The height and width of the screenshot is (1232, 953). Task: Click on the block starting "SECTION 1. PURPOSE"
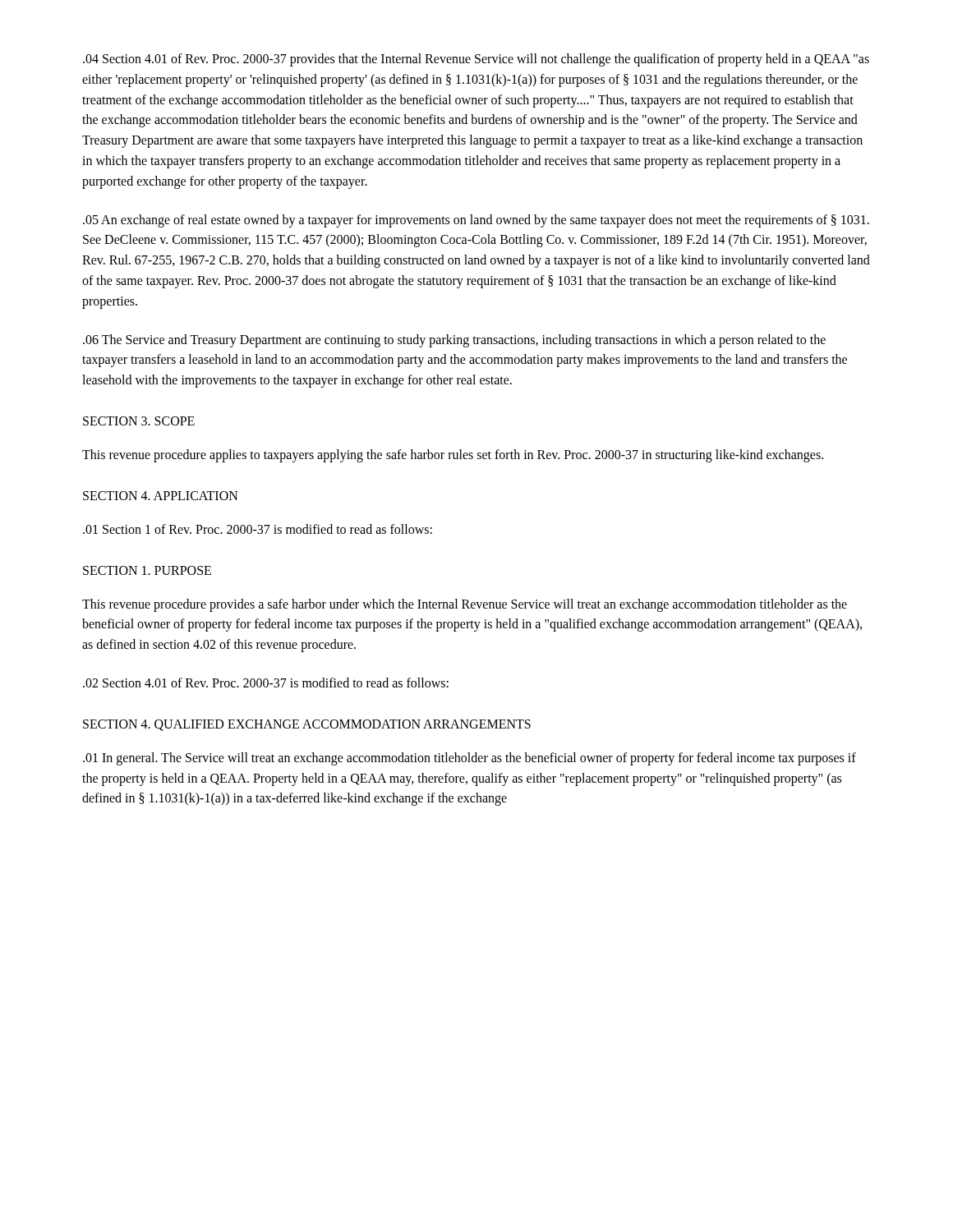pos(147,570)
